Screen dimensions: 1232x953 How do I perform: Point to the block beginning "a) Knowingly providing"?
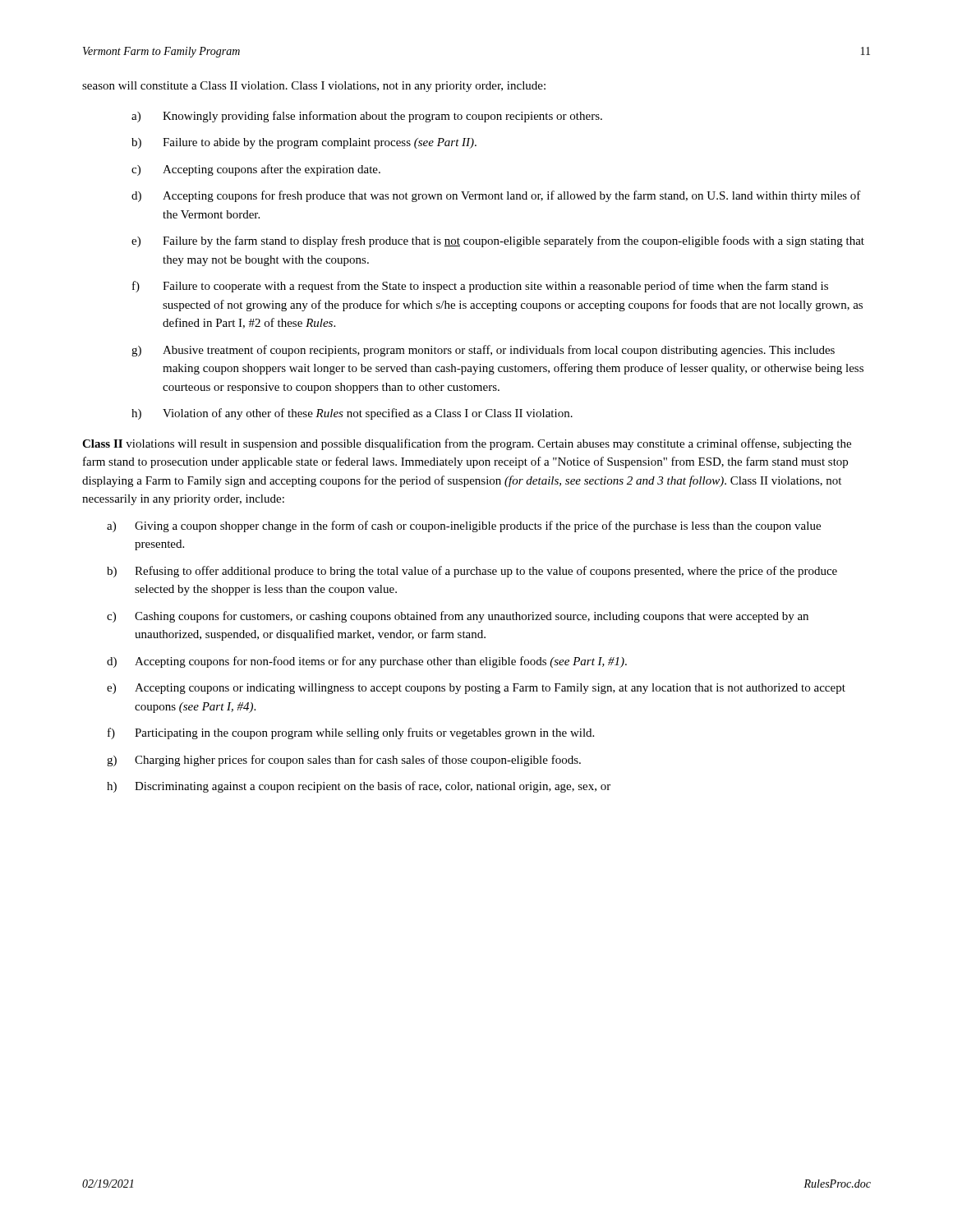367,116
